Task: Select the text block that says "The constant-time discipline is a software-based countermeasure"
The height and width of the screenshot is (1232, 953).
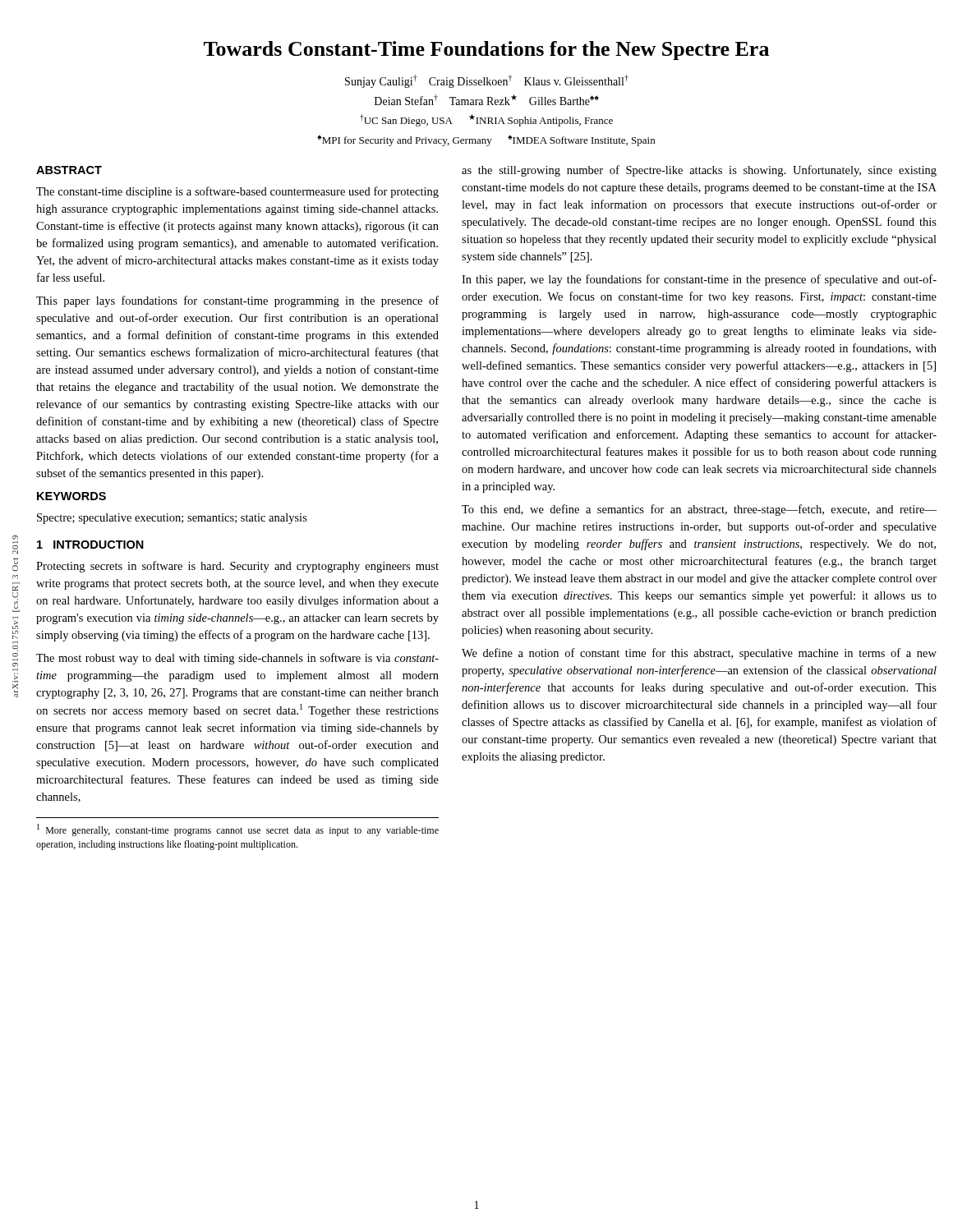Action: (237, 235)
